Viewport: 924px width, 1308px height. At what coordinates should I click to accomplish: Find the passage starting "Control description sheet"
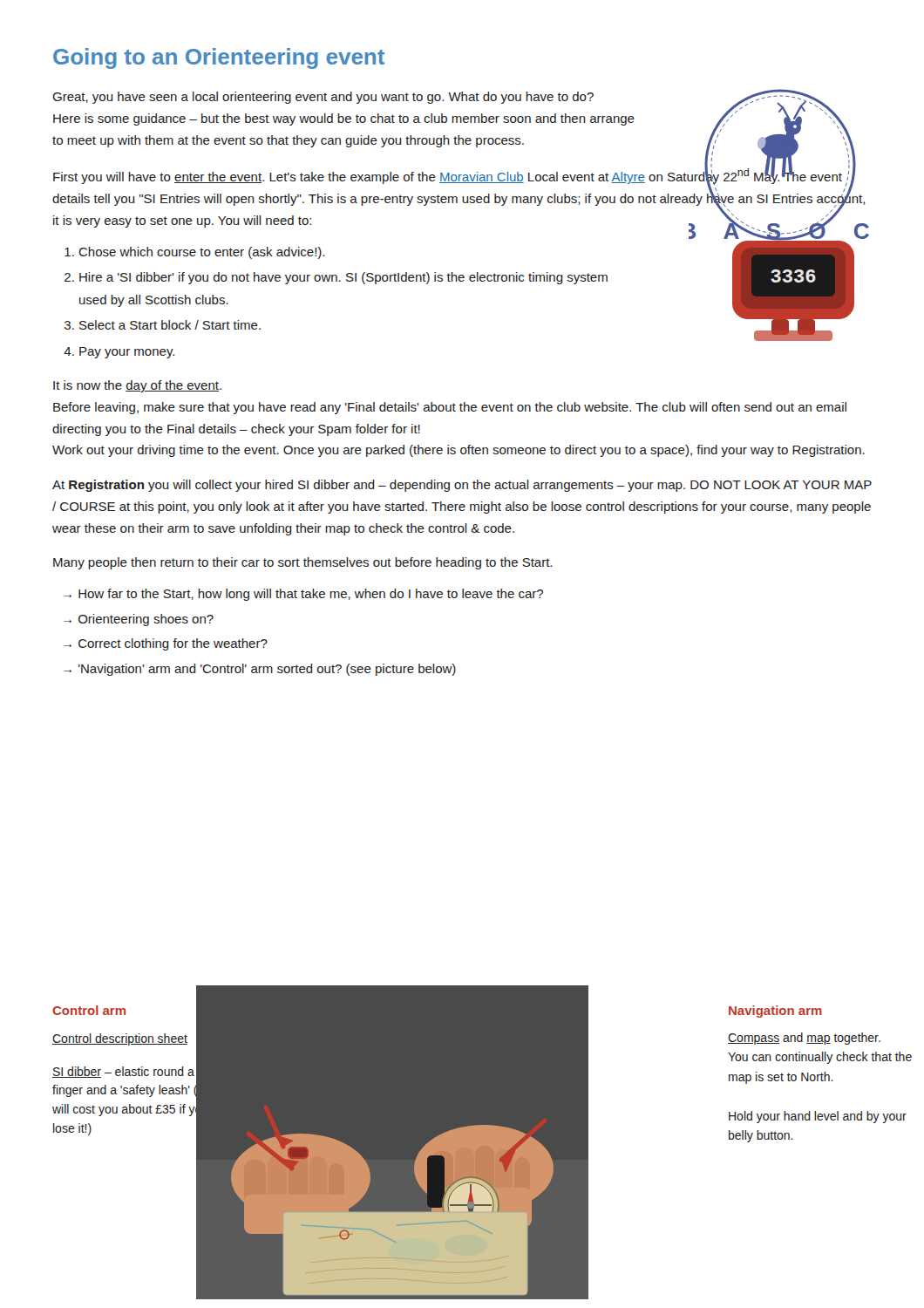click(120, 1039)
